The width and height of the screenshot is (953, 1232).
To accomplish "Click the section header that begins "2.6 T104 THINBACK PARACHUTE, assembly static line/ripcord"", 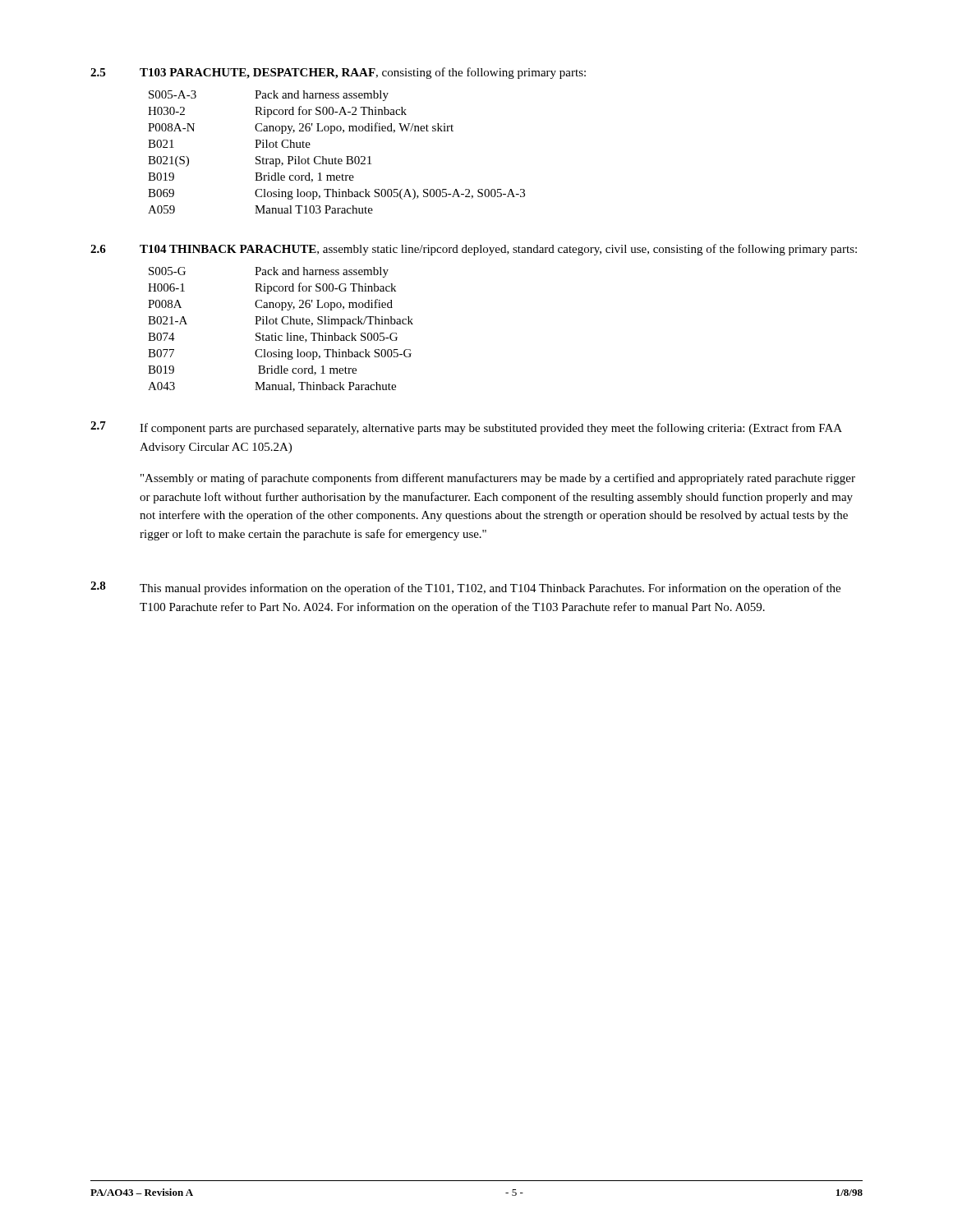I will point(474,250).
